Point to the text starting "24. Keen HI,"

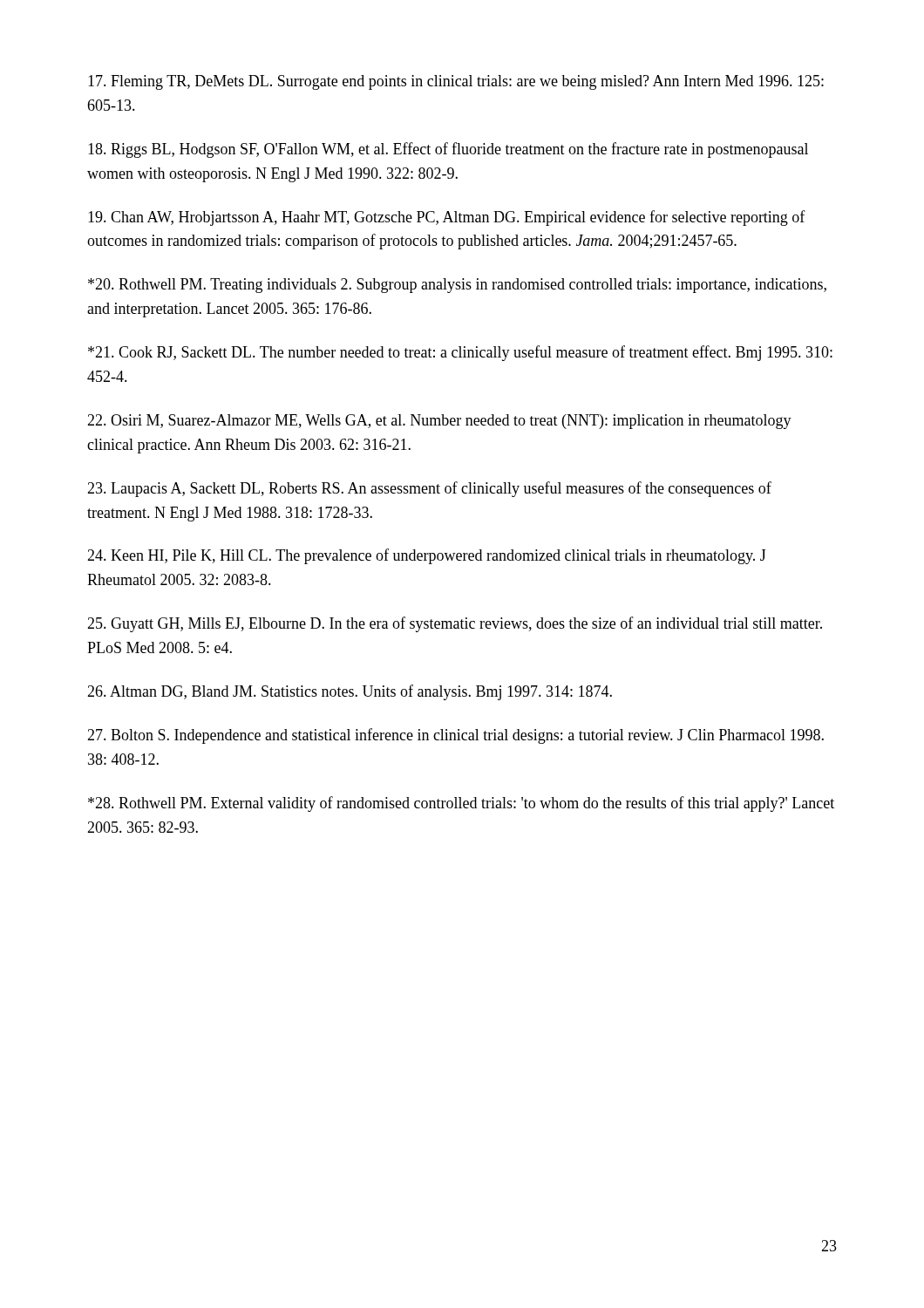[427, 568]
